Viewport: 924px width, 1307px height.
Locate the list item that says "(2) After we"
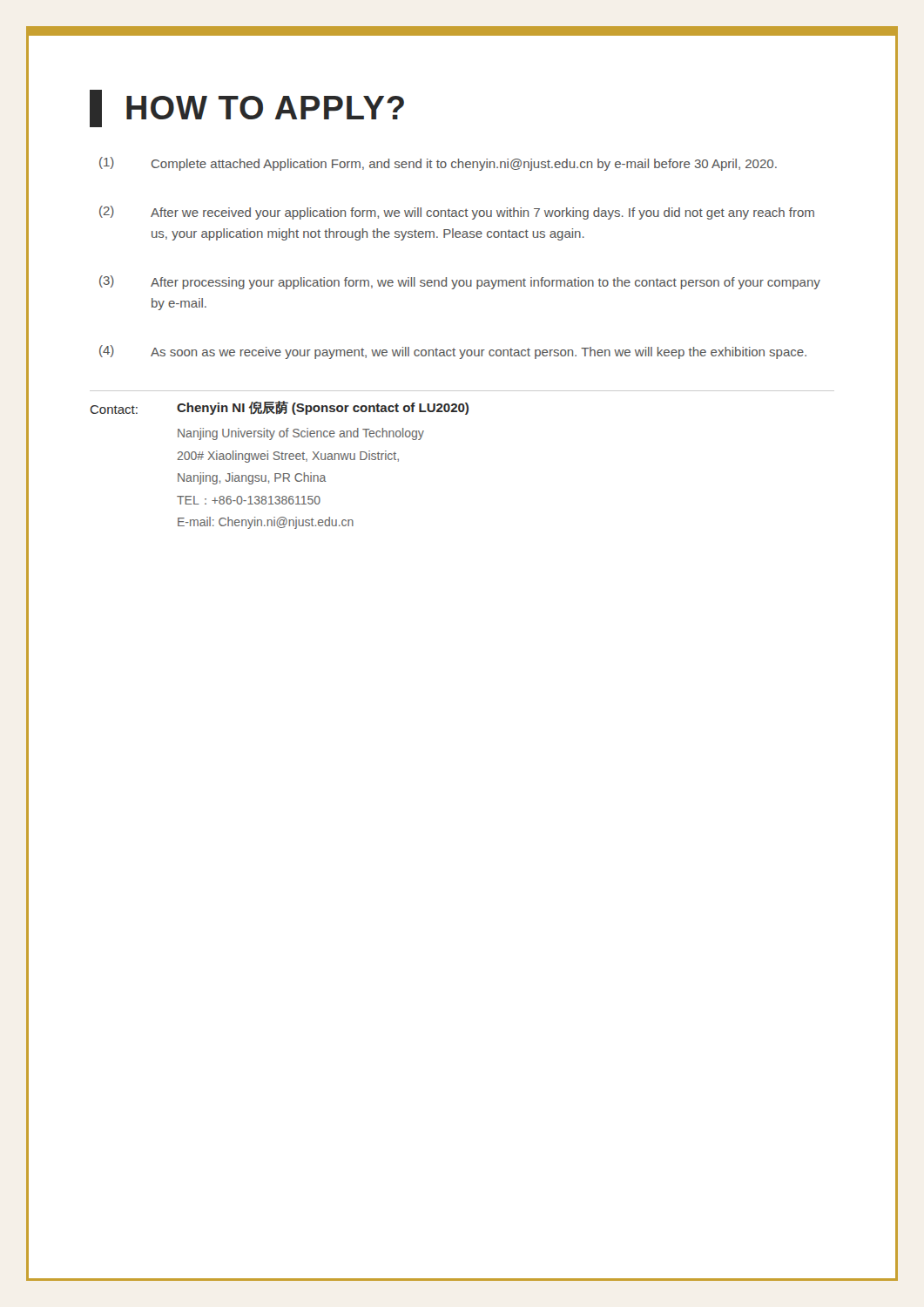tap(466, 223)
